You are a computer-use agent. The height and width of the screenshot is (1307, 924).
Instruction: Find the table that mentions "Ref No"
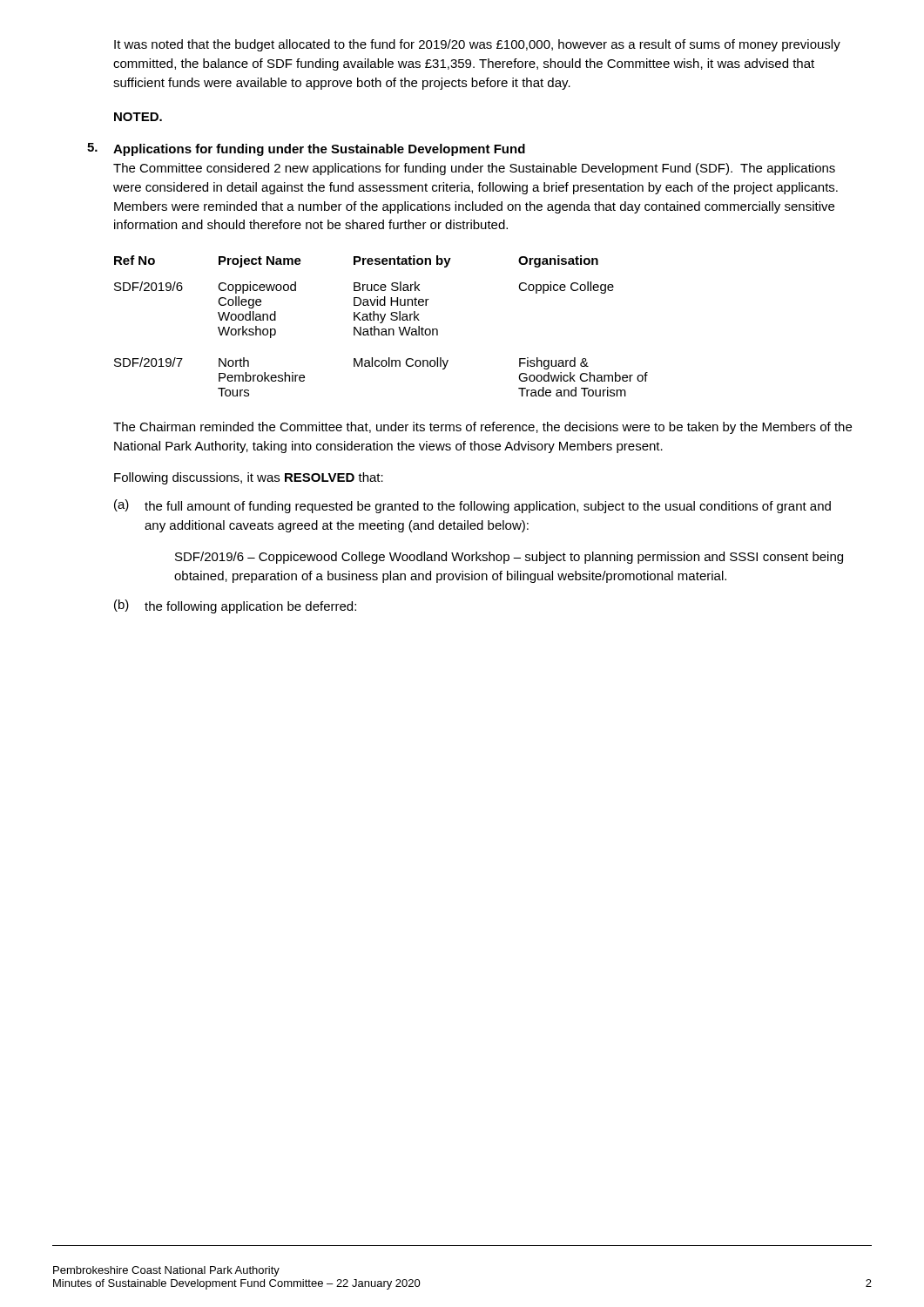471,326
